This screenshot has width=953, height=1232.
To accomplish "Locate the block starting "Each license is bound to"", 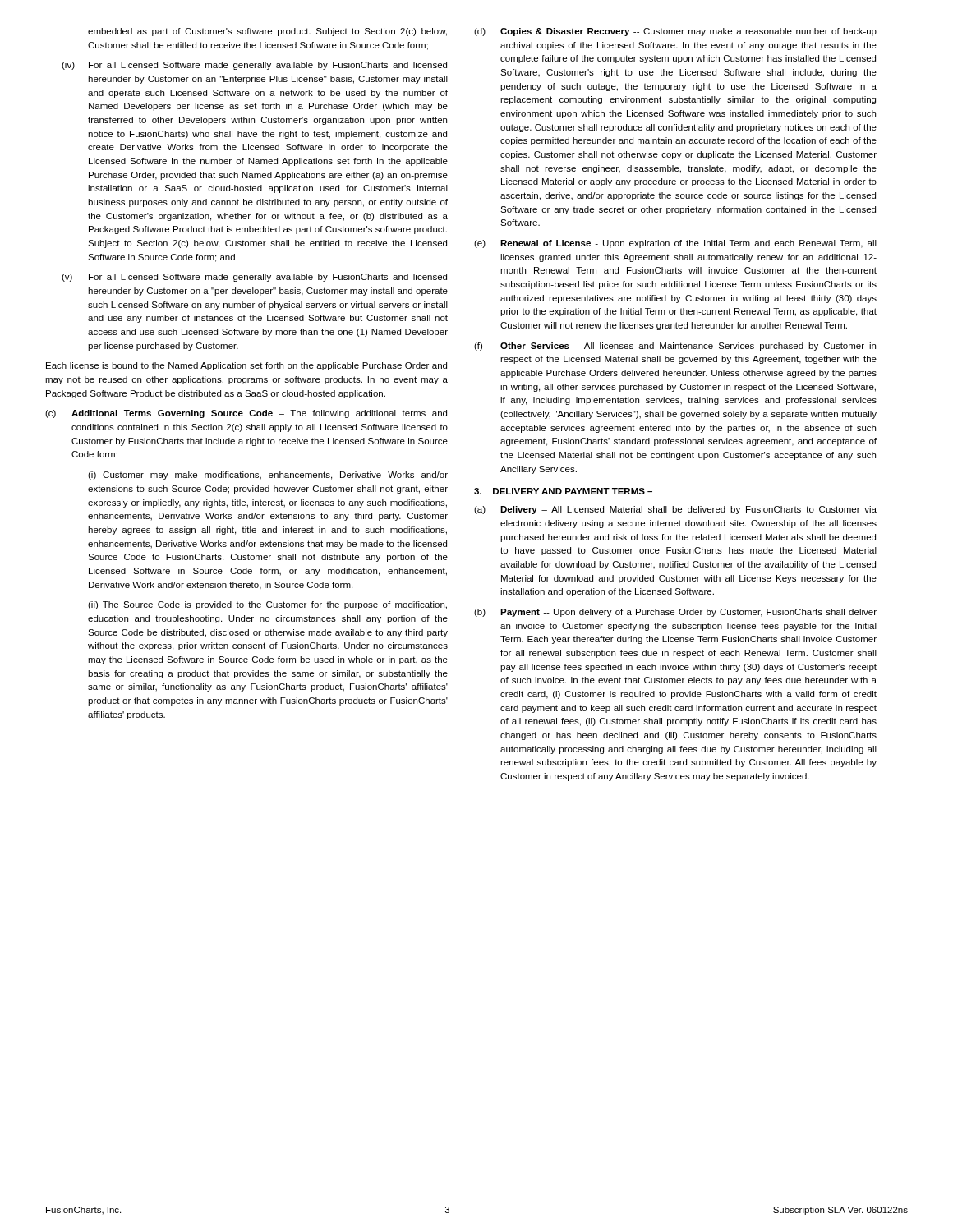I will 246,380.
